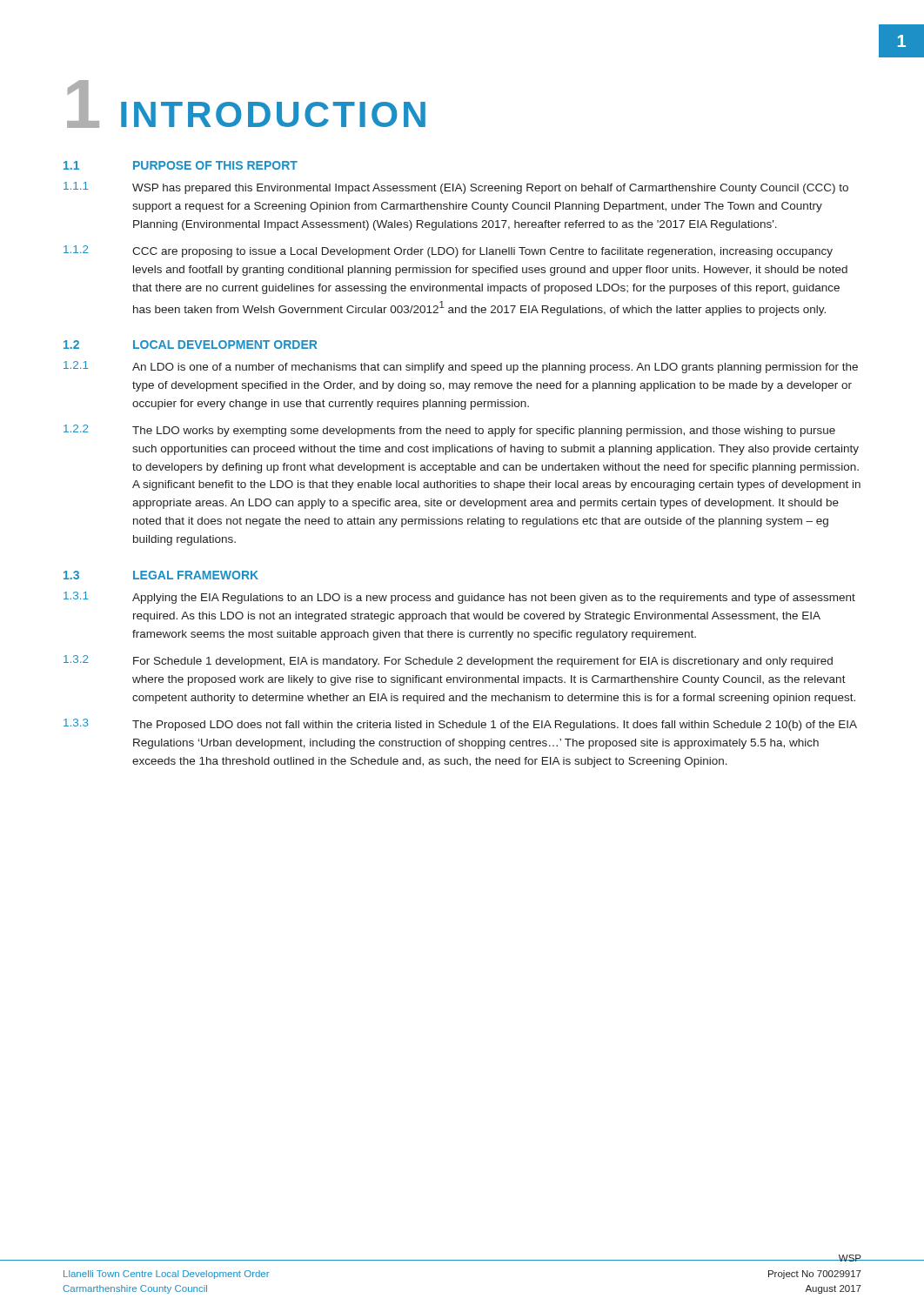This screenshot has height=1305, width=924.
Task: Navigate to the block starting "1 INTRODUCTION"
Action: (x=246, y=109)
